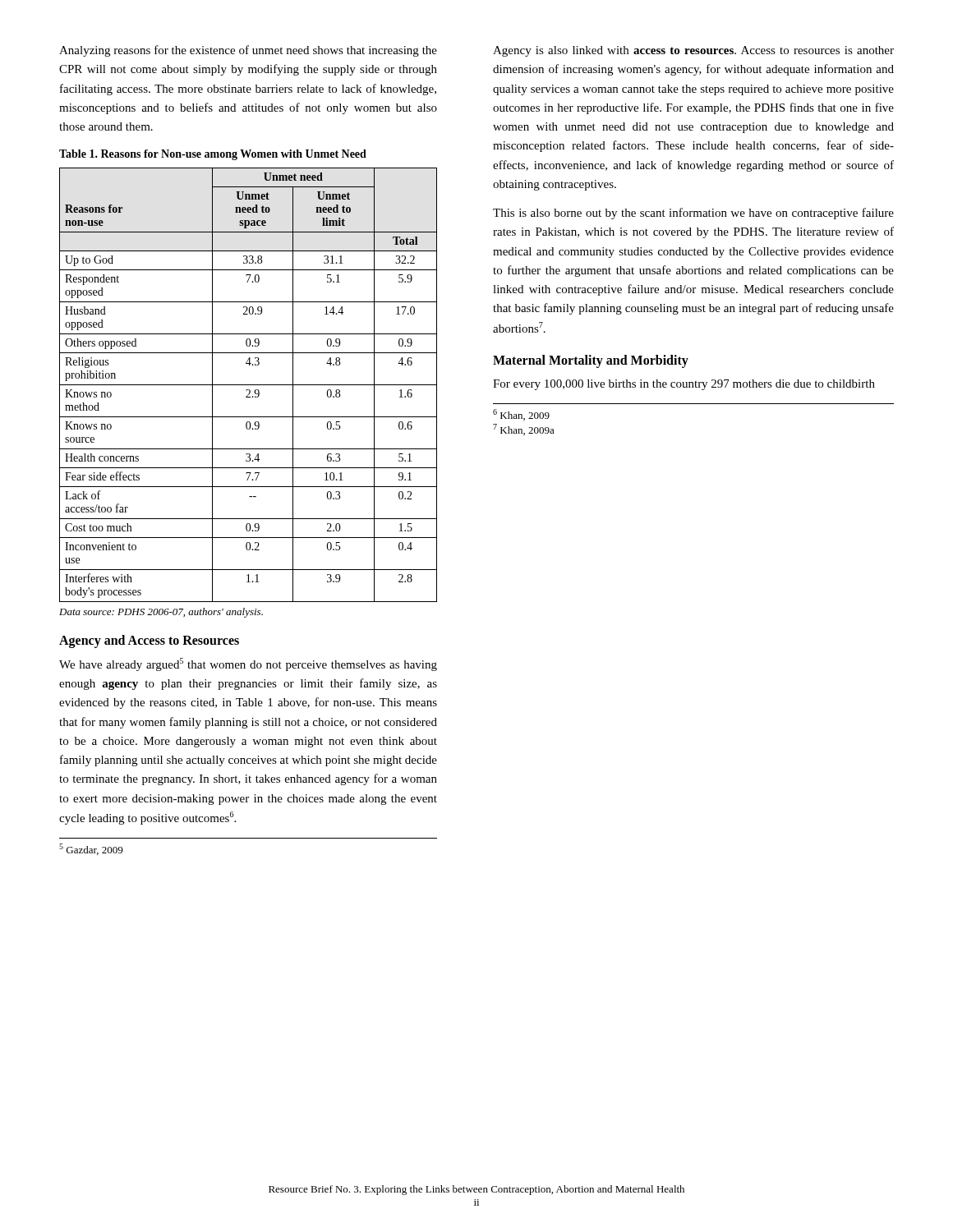Select the text block starting "Table 1. Reasons for Non-use among Women"
The image size is (953, 1232).
(213, 154)
